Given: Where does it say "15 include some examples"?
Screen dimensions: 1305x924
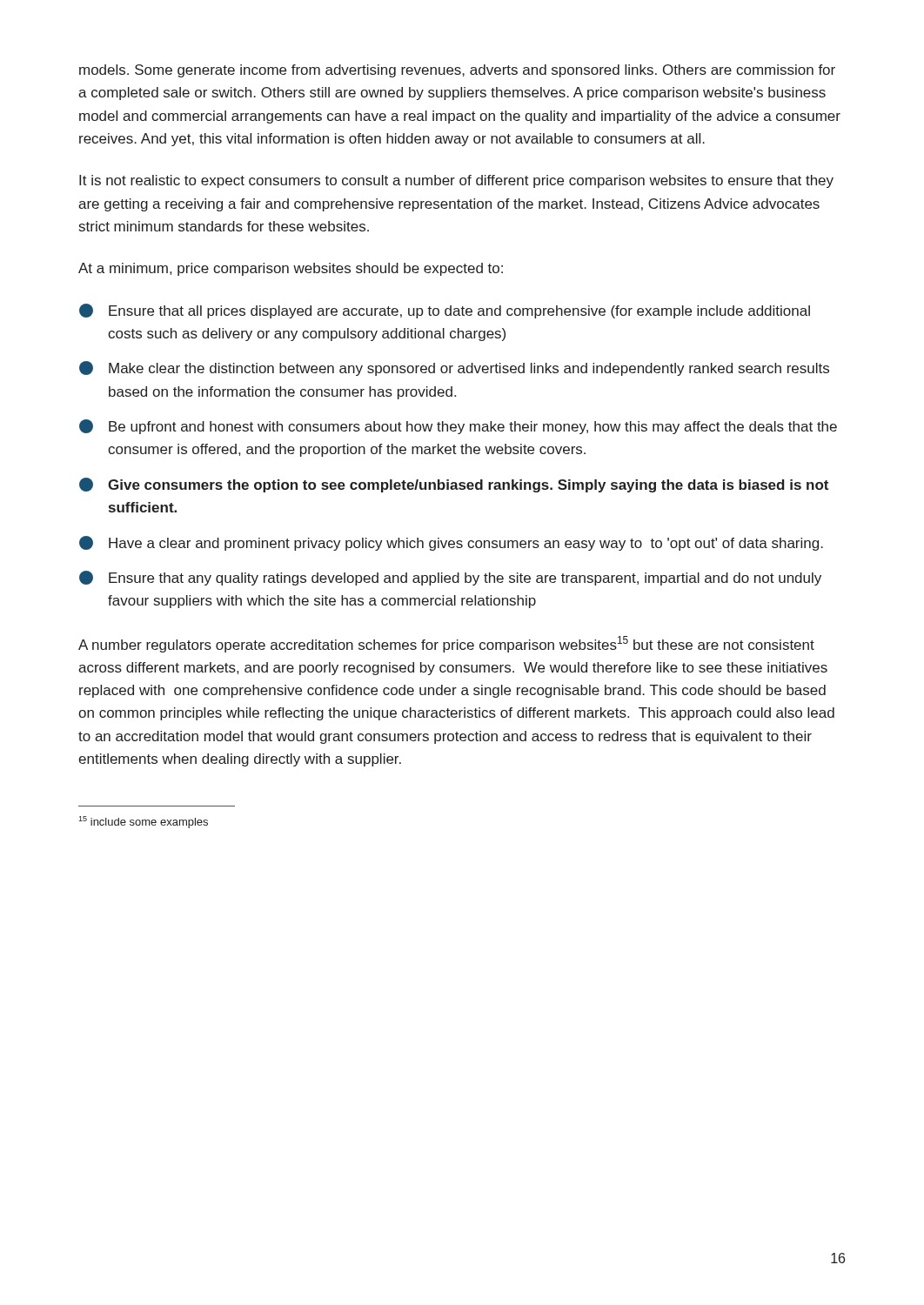Looking at the screenshot, I should [x=143, y=822].
